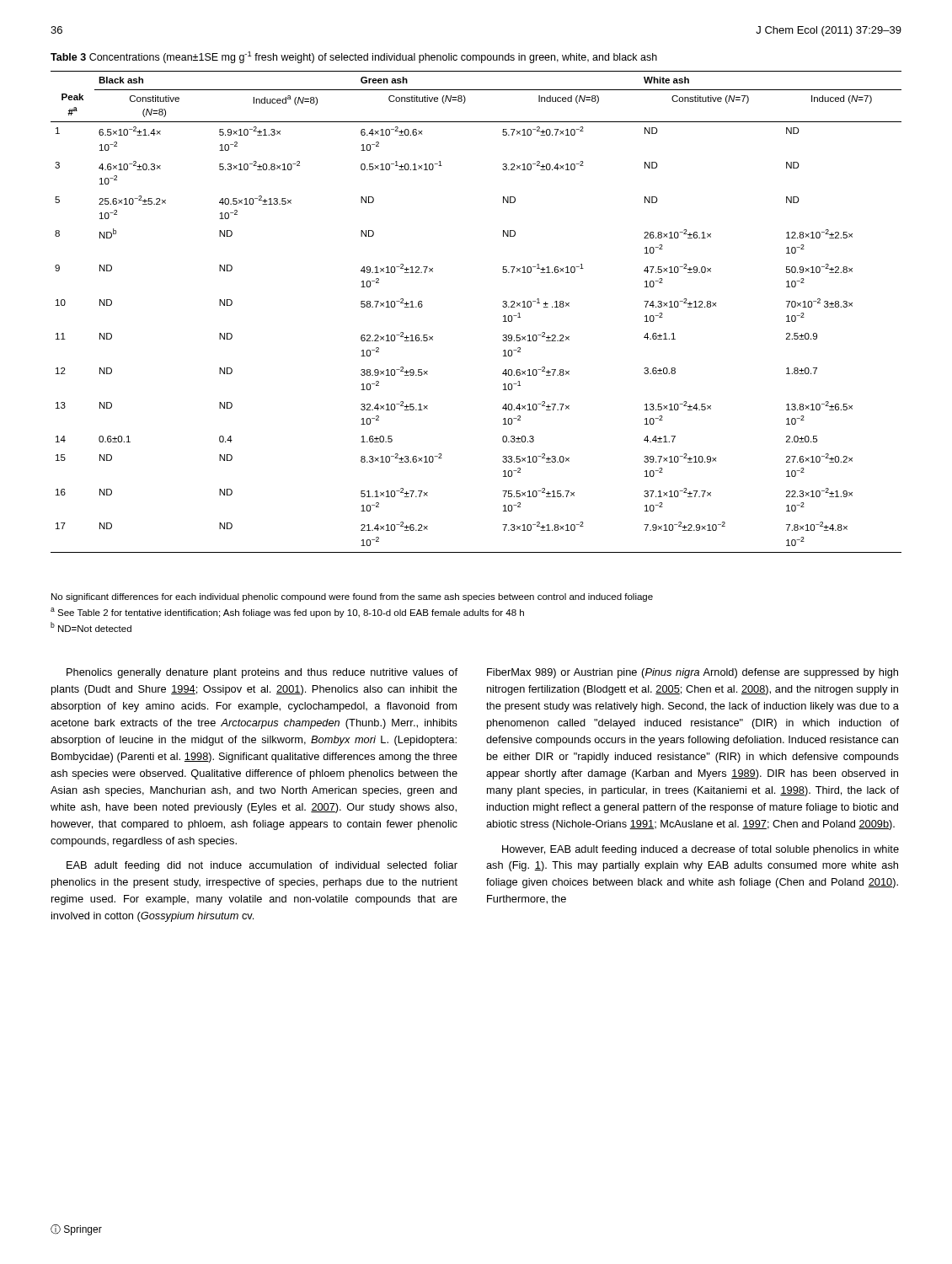
Task: Select the region starting "No significant differences for each individual phenolic compound"
Action: click(352, 597)
